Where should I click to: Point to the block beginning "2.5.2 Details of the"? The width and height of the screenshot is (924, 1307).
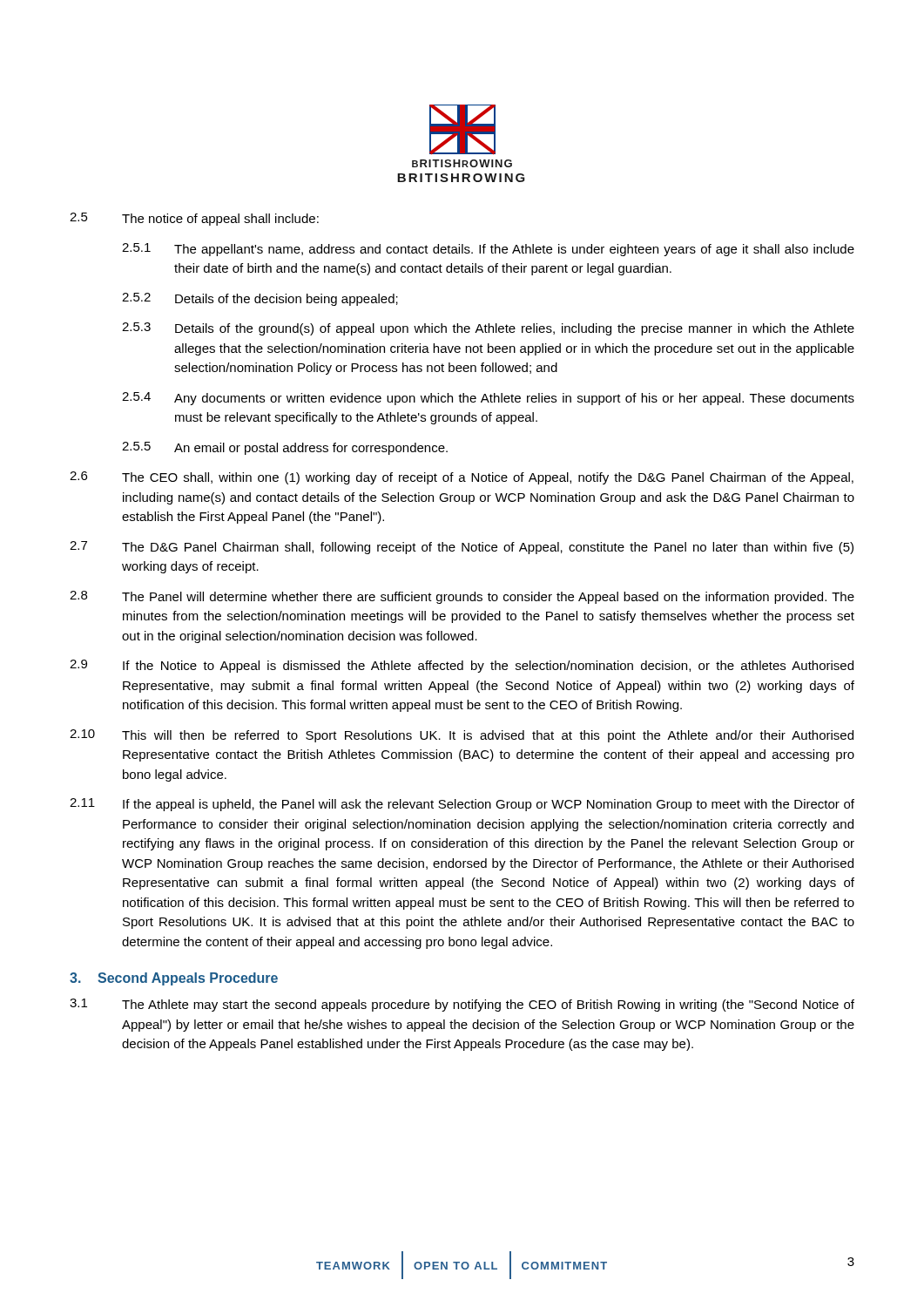260,299
